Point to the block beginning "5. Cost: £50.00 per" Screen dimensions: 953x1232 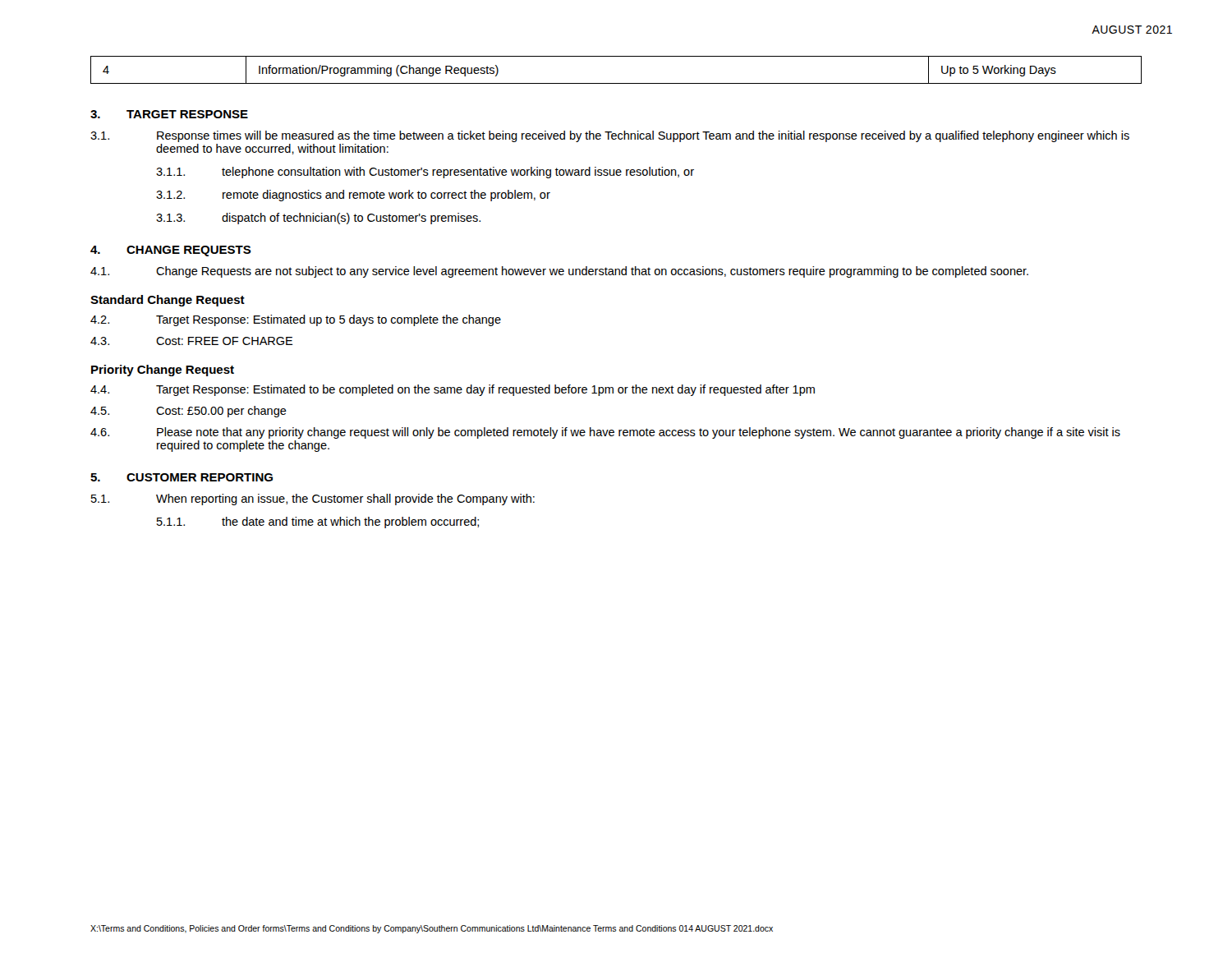(188, 412)
